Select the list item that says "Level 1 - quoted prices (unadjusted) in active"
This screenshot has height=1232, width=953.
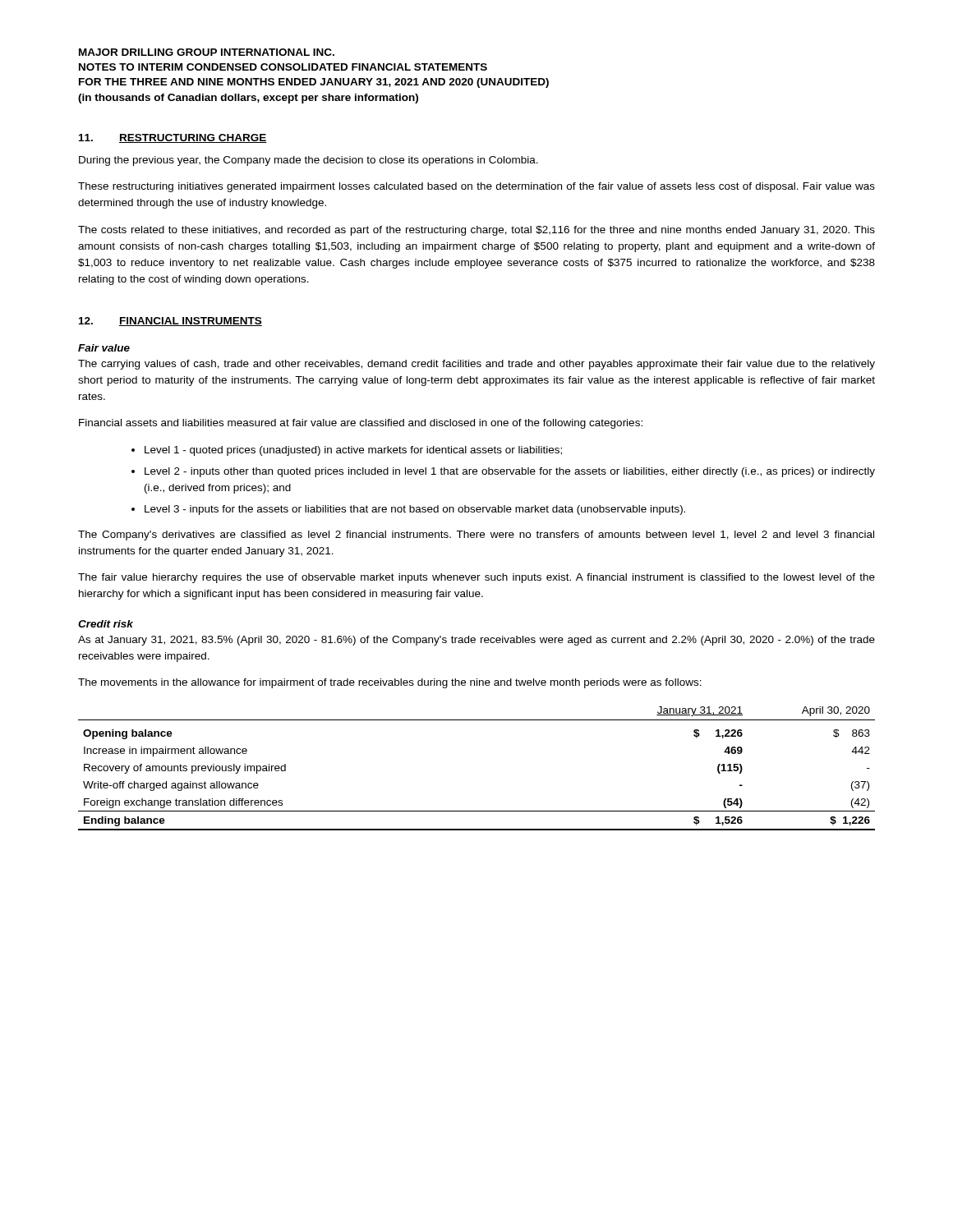(353, 449)
